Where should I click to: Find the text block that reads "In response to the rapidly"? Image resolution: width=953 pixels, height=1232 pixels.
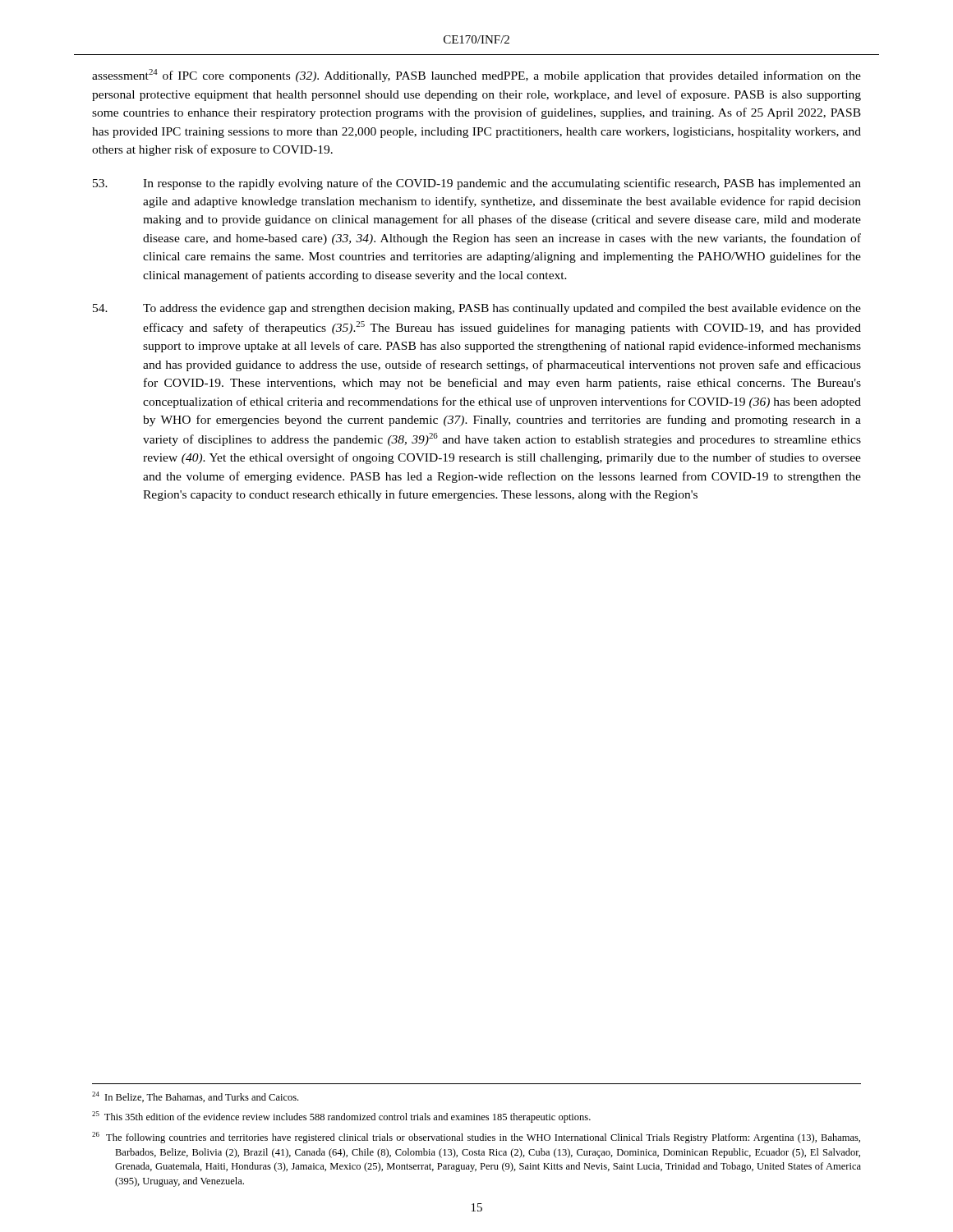click(x=476, y=229)
